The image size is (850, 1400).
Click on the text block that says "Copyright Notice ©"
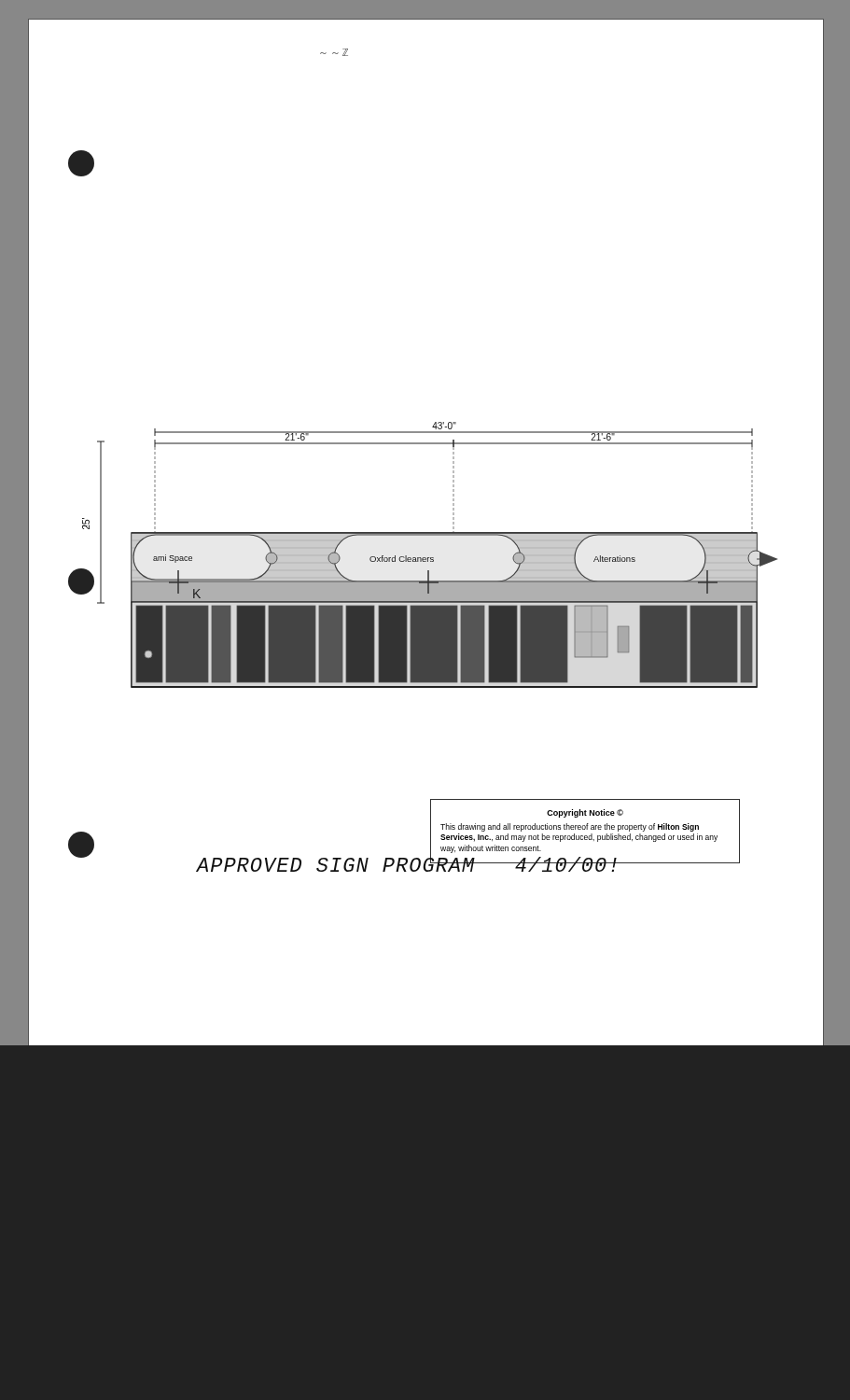[585, 830]
